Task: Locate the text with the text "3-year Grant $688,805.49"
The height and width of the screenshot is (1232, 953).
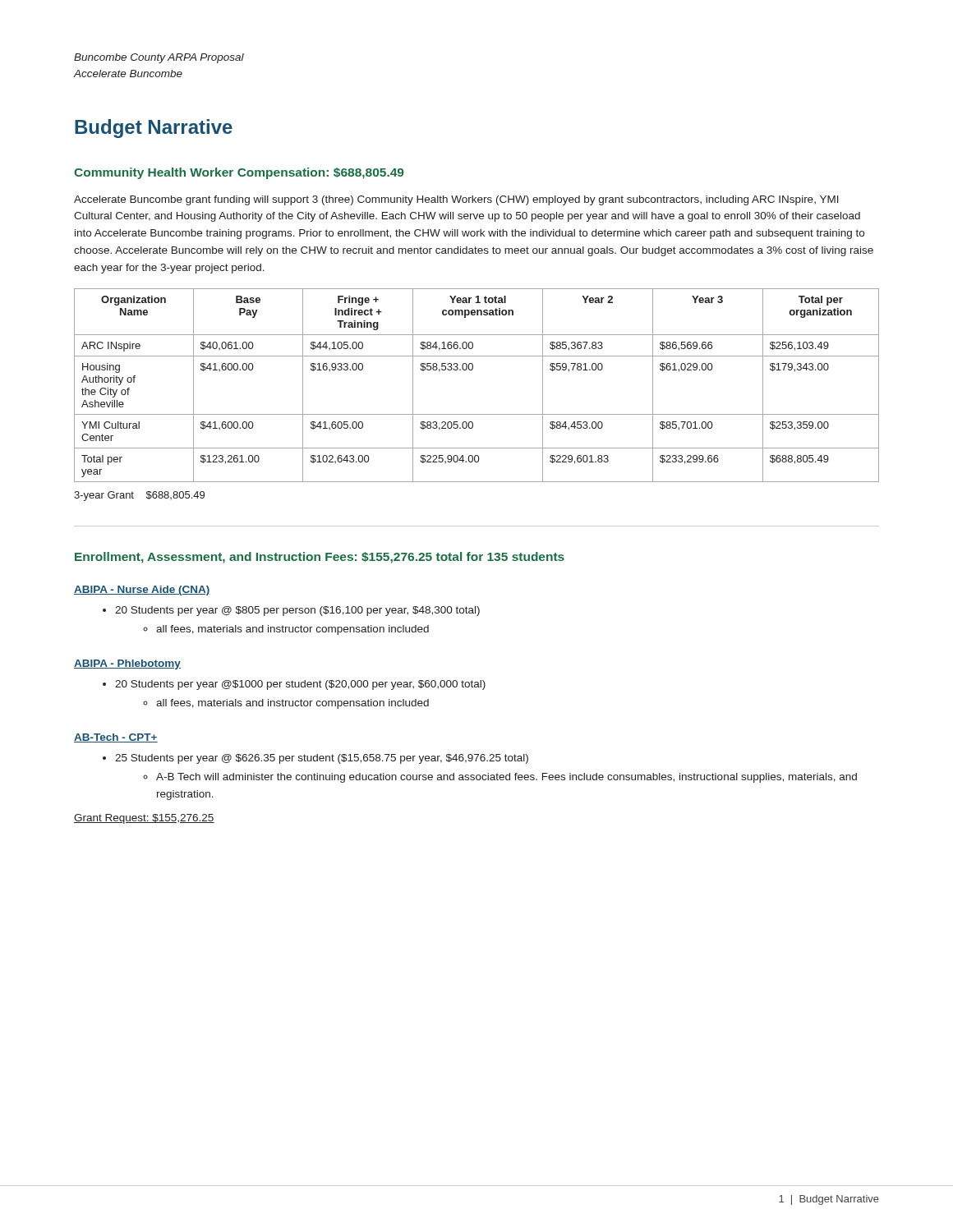Action: (x=140, y=495)
